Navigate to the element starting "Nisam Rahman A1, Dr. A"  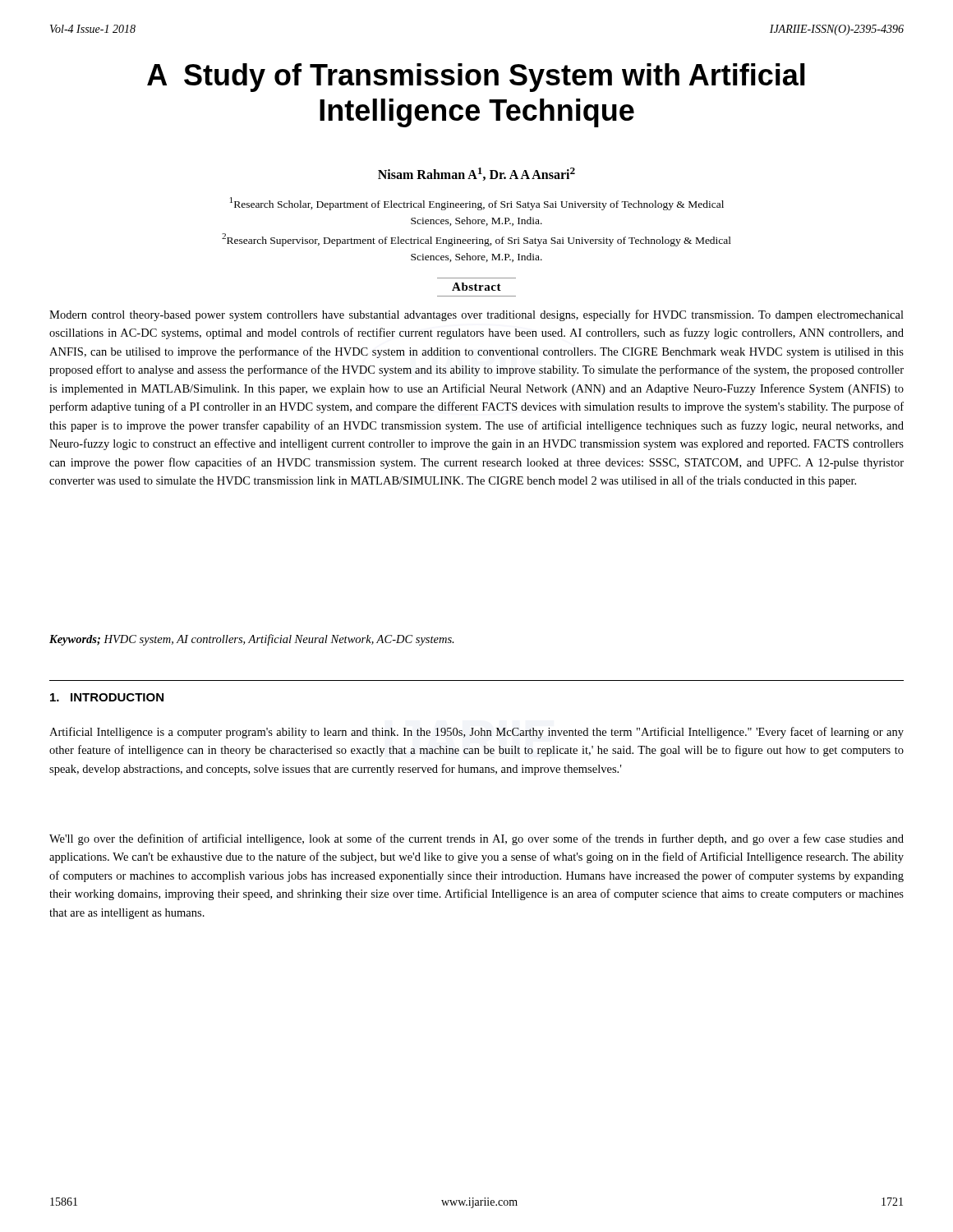coord(476,173)
